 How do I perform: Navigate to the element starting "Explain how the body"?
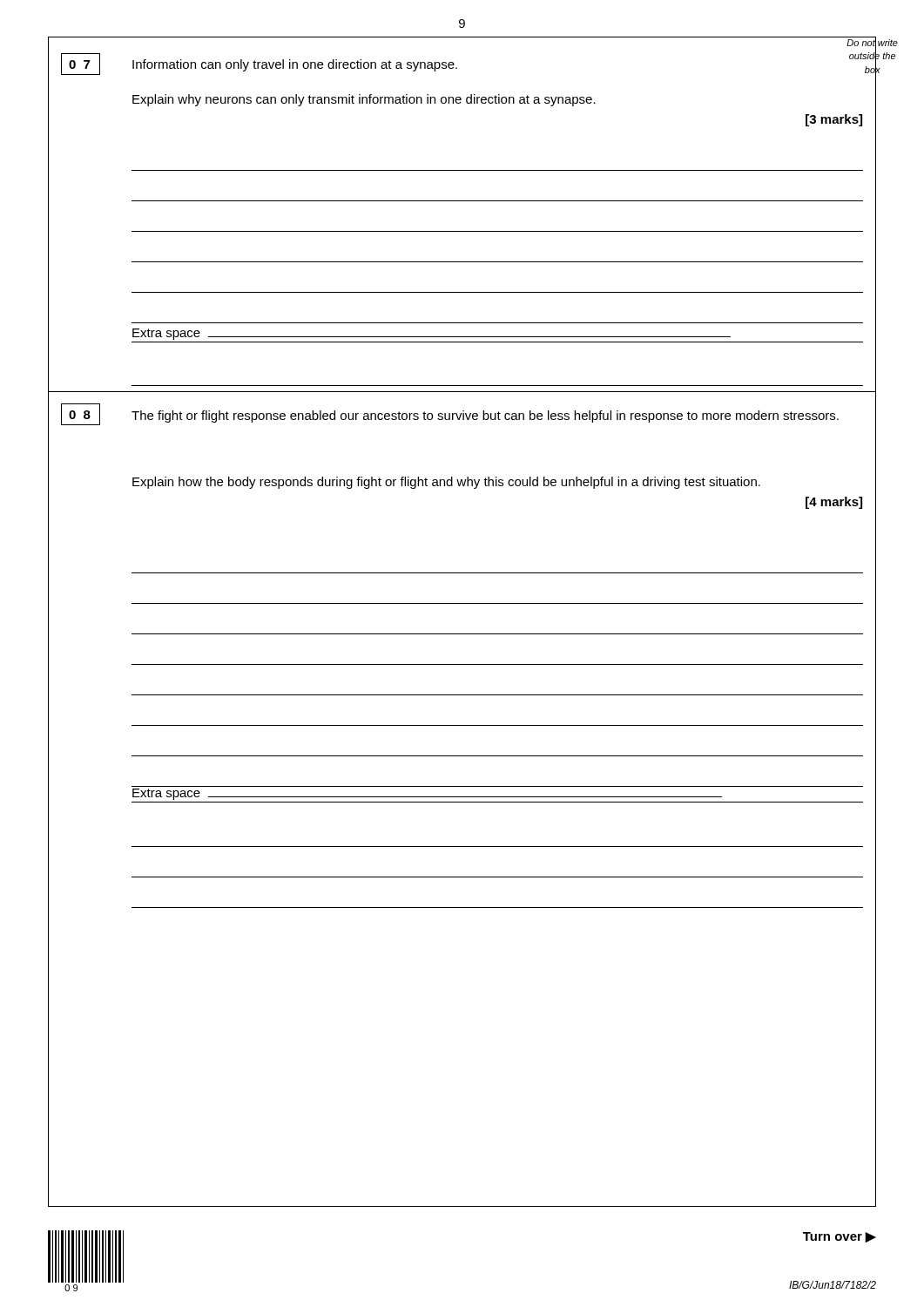click(497, 493)
